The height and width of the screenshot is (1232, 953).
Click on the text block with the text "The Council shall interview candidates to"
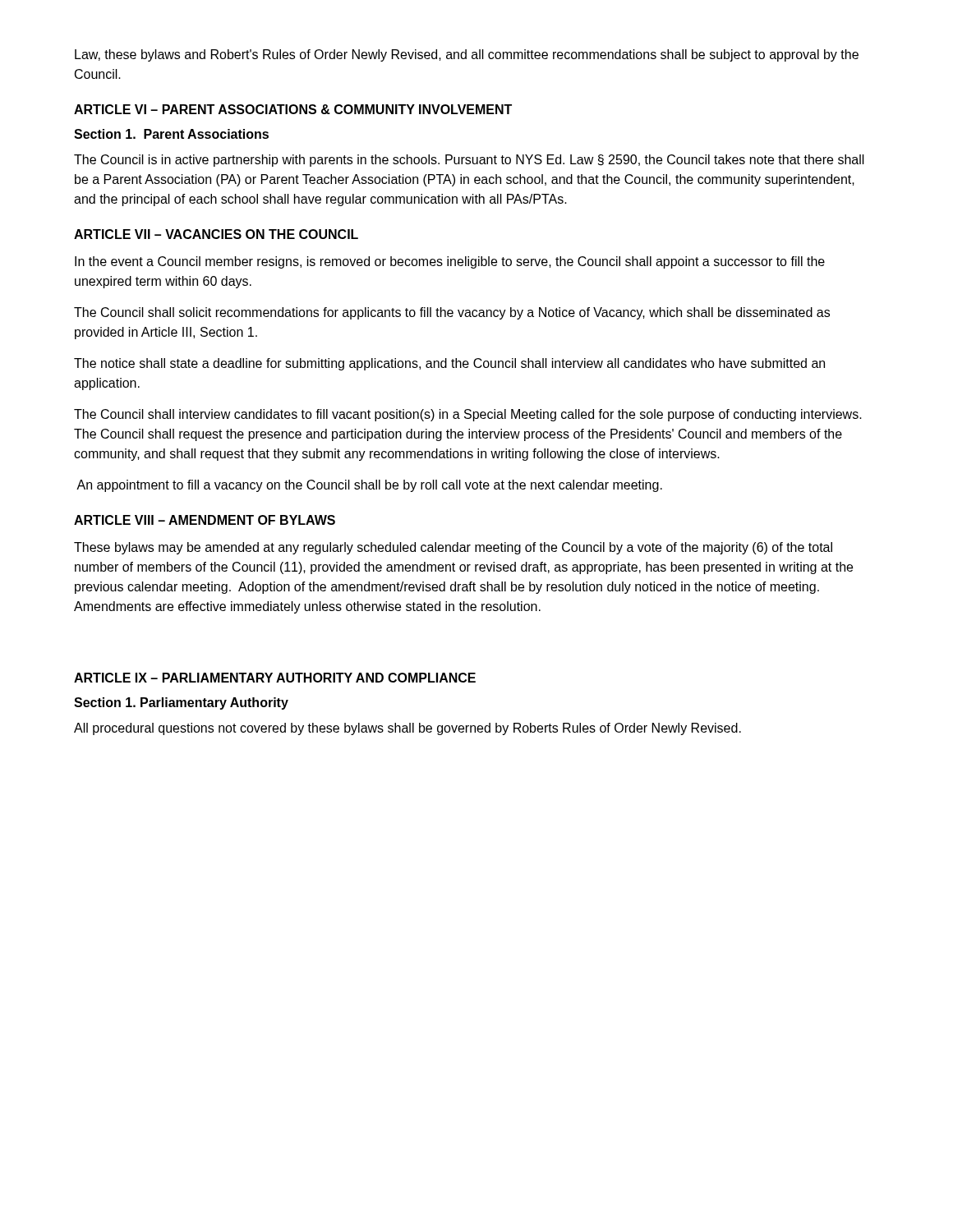(468, 434)
